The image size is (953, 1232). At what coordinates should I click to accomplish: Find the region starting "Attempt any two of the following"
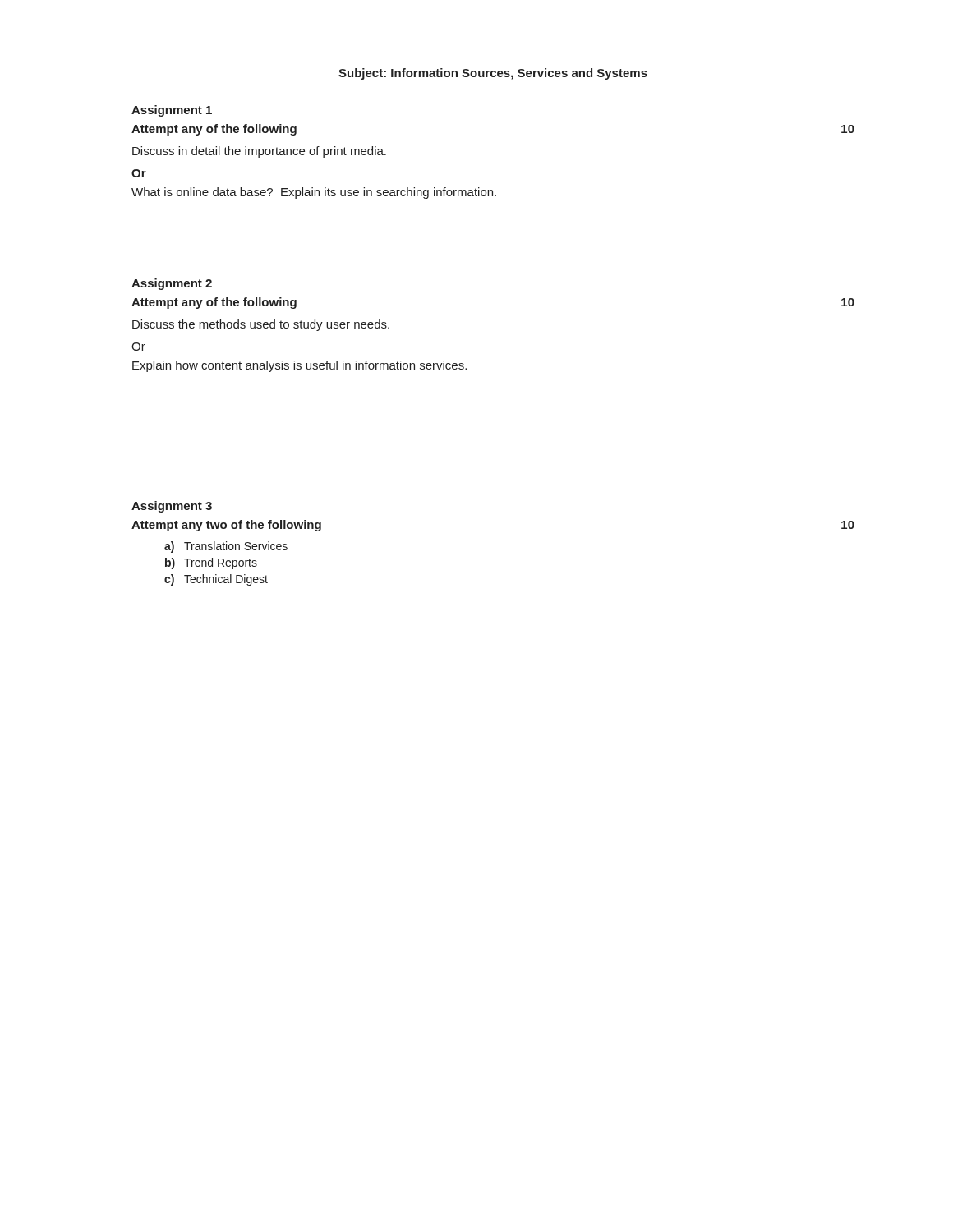pos(216,525)
